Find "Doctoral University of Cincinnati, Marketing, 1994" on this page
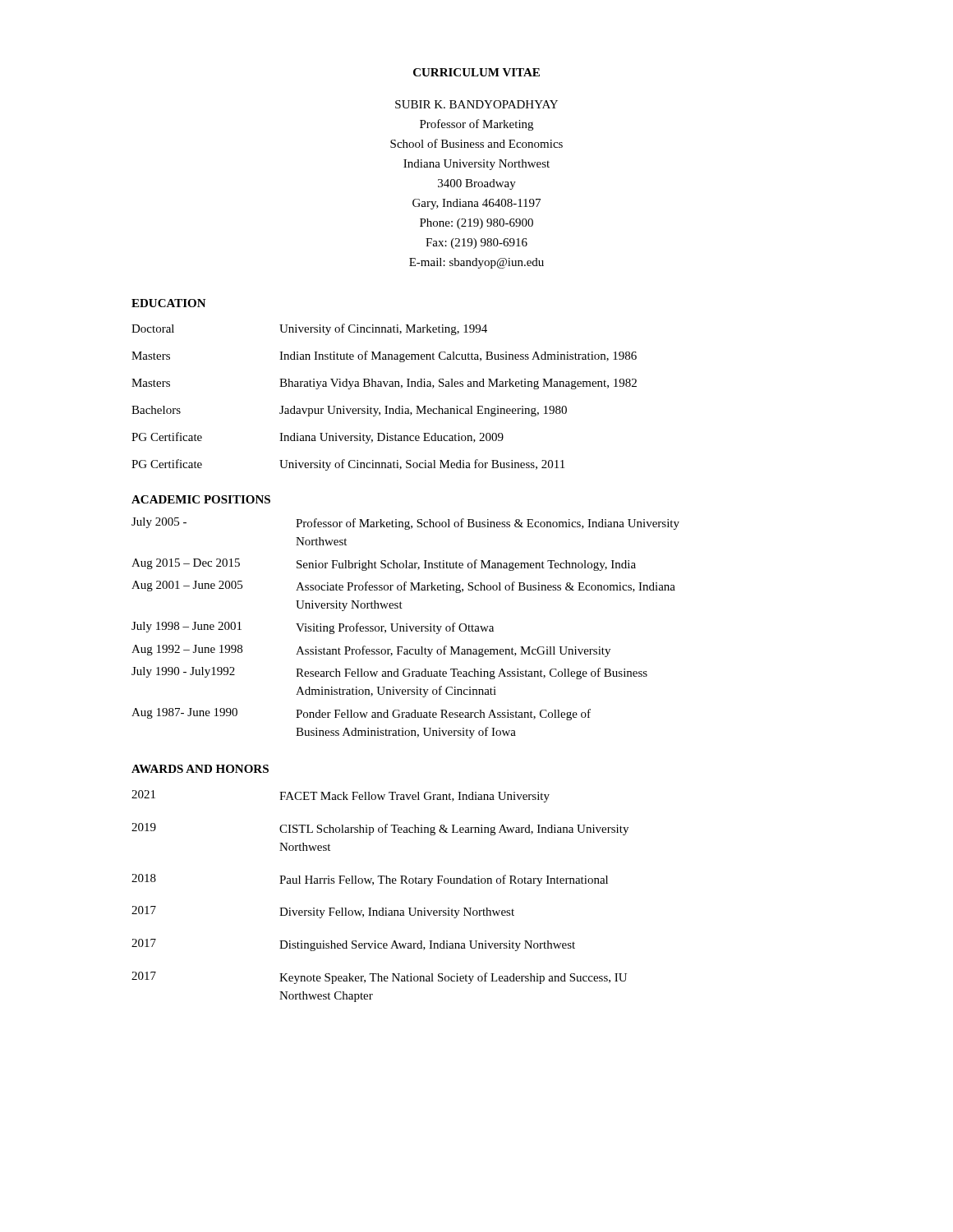This screenshot has width=953, height=1232. tap(309, 329)
